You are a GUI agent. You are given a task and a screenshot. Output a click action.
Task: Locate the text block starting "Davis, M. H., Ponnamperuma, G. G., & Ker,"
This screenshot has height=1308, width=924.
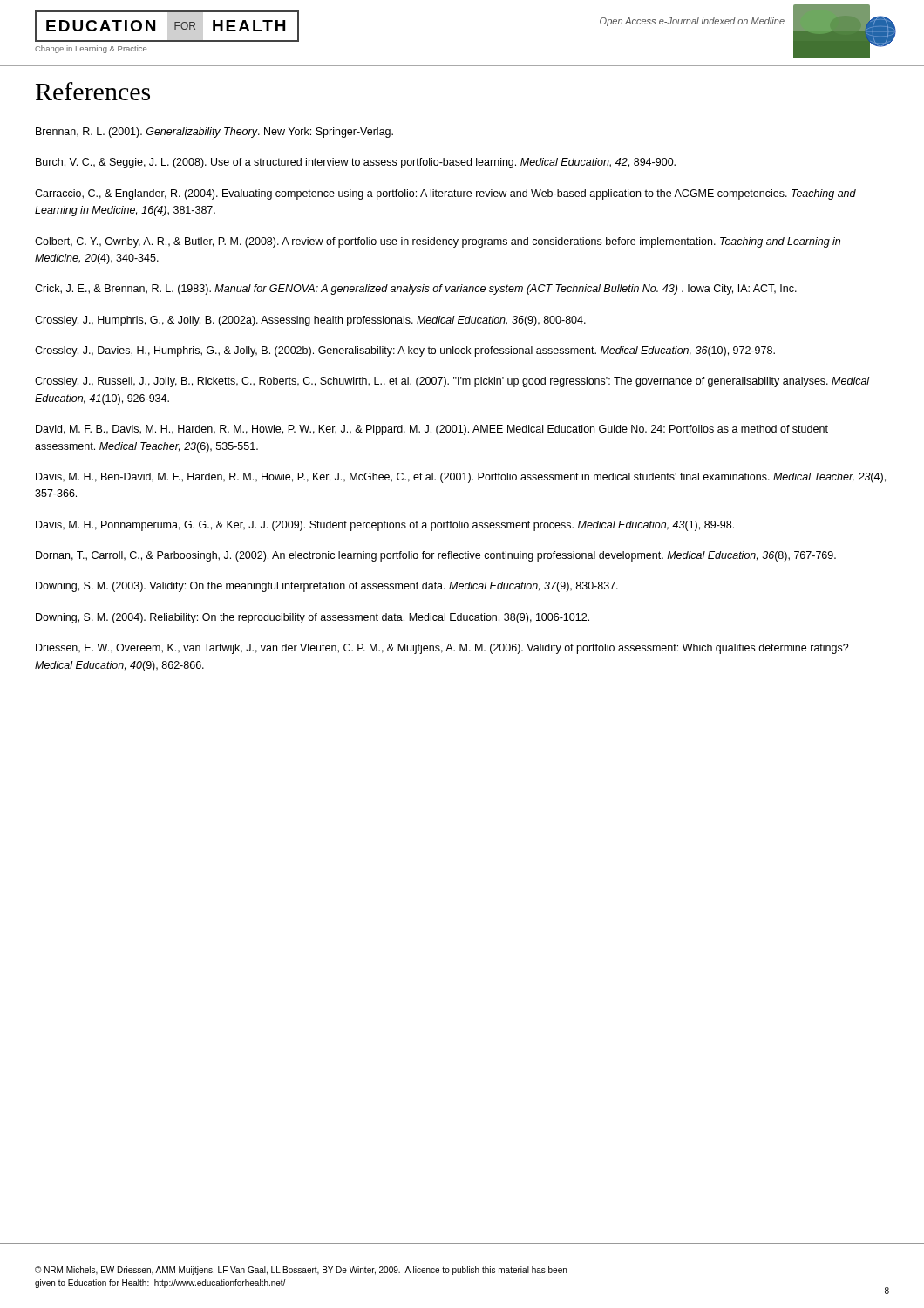(385, 525)
